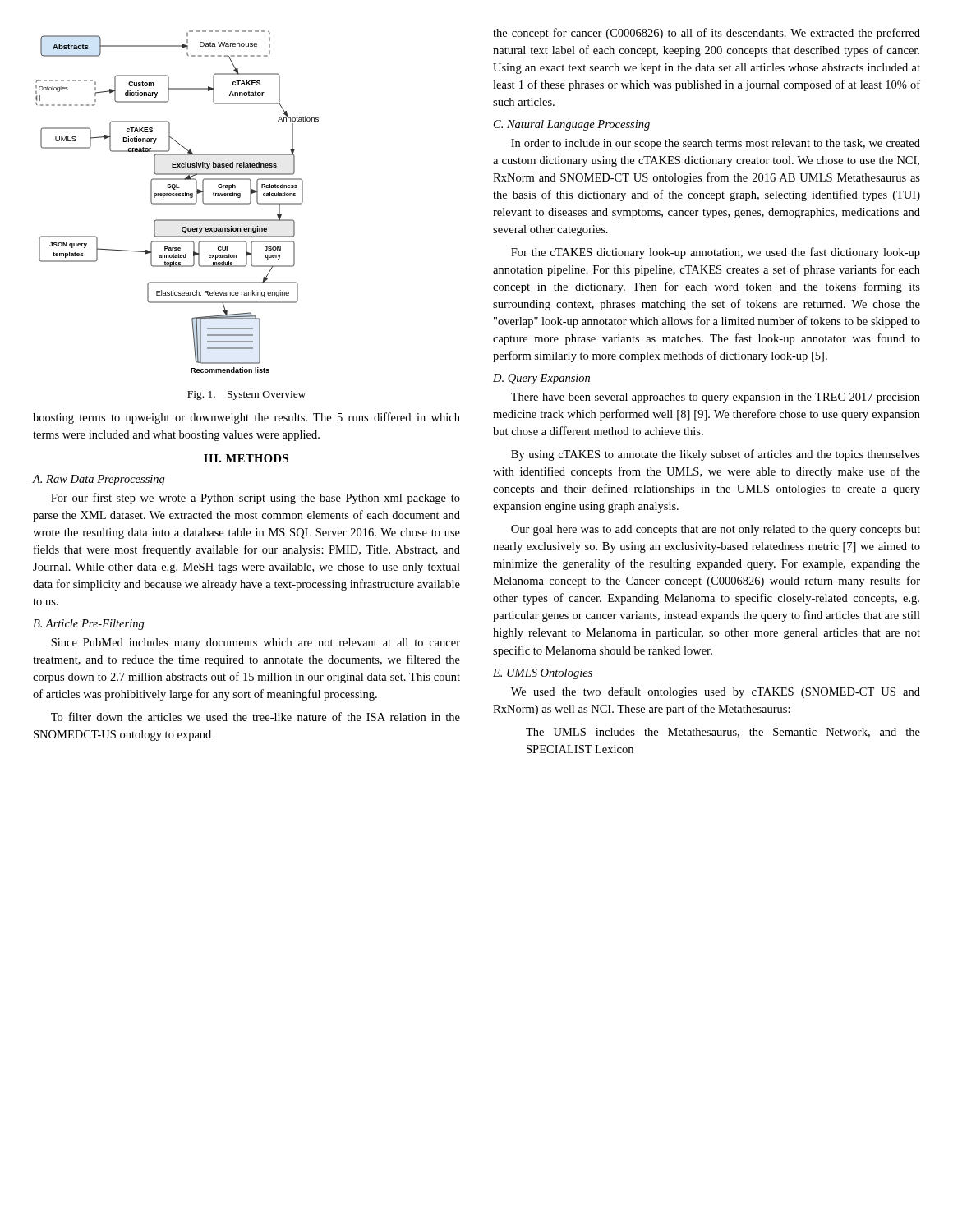This screenshot has width=953, height=1232.
Task: Select the block starting "B. Article Pre-Filtering"
Action: tap(89, 624)
